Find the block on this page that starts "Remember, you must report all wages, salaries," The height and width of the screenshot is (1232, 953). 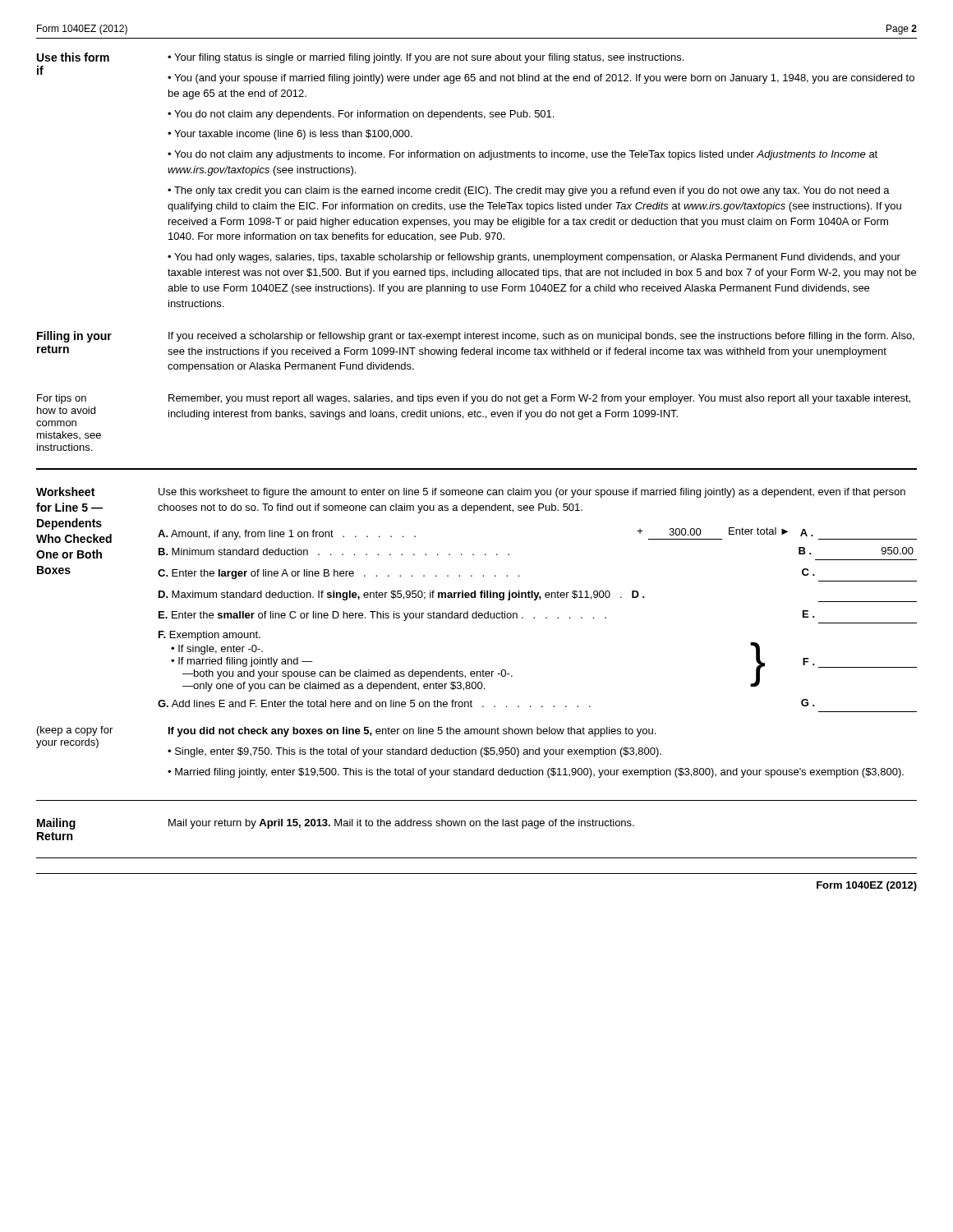pos(542,407)
